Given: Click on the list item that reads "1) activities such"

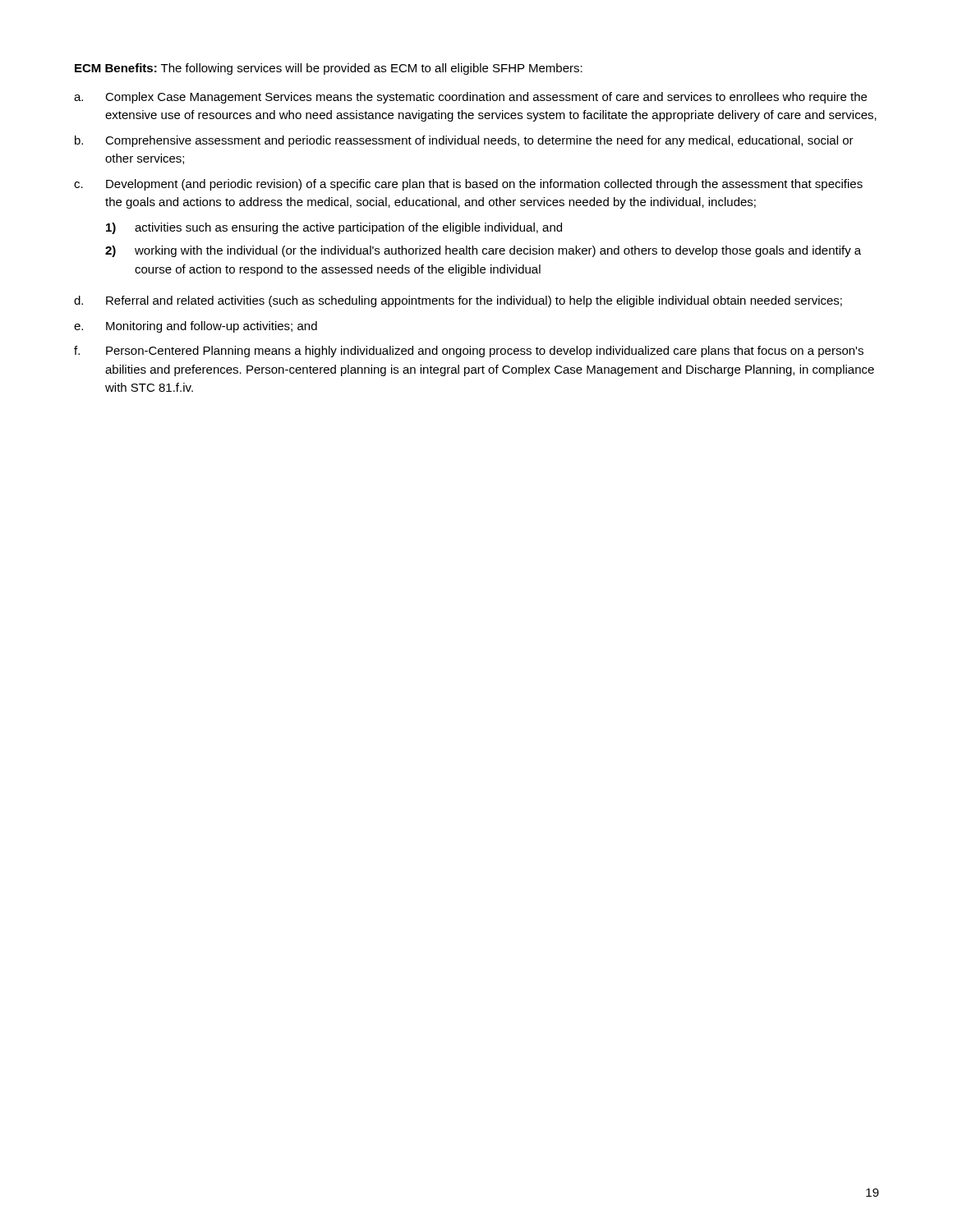Looking at the screenshot, I should (492, 227).
